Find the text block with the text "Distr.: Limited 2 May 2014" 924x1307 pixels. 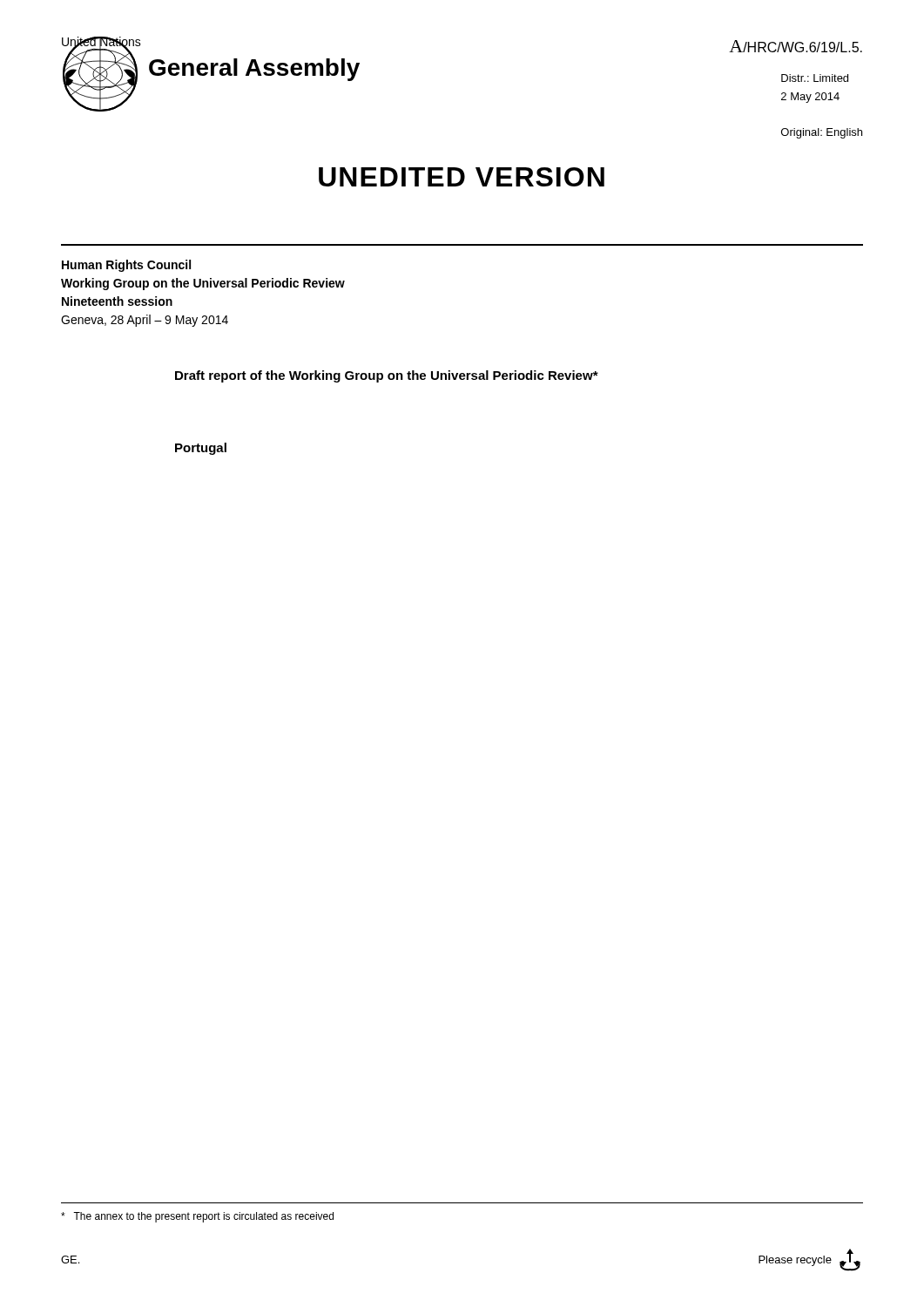(x=822, y=105)
